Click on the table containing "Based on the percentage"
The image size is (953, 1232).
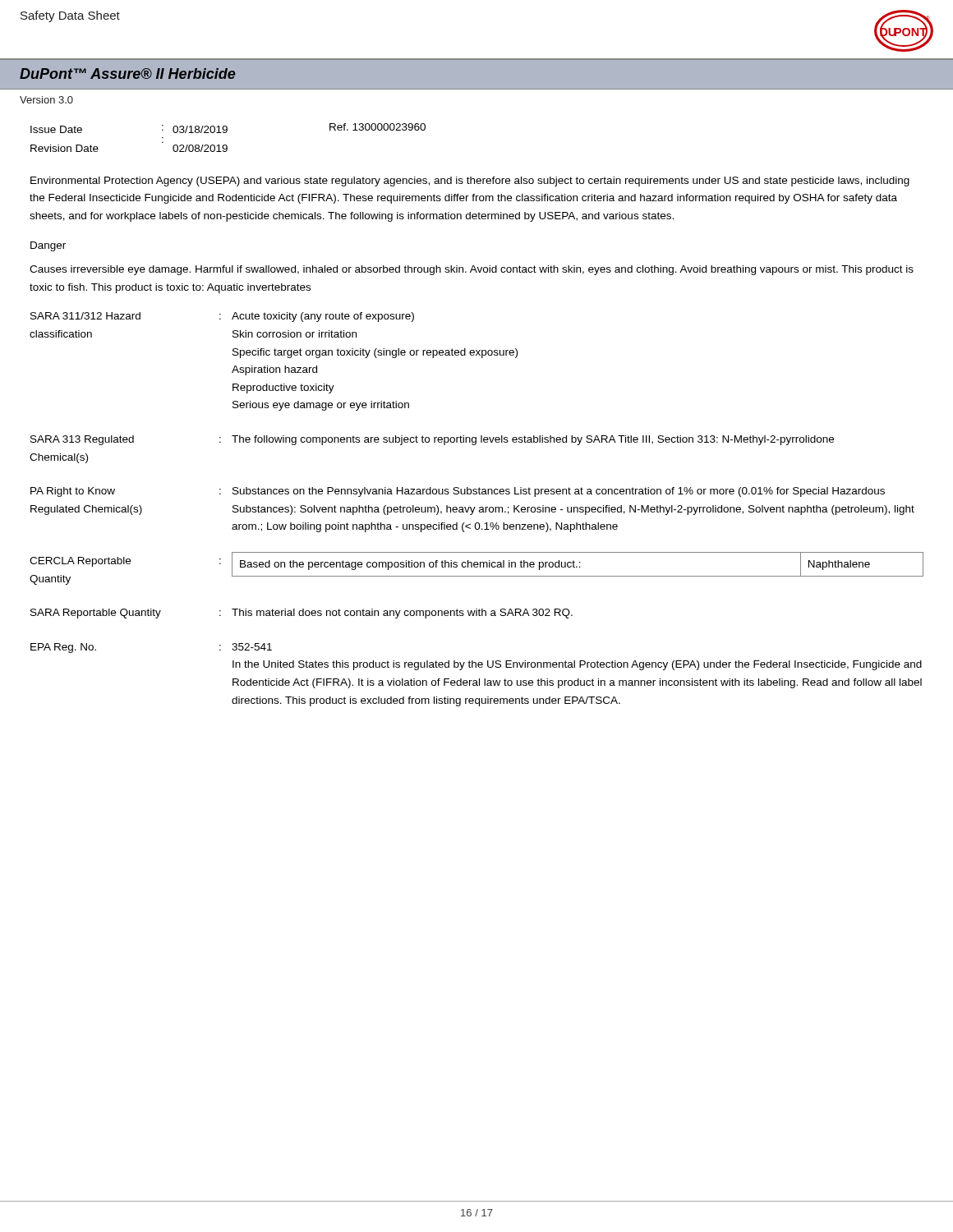tap(476, 570)
